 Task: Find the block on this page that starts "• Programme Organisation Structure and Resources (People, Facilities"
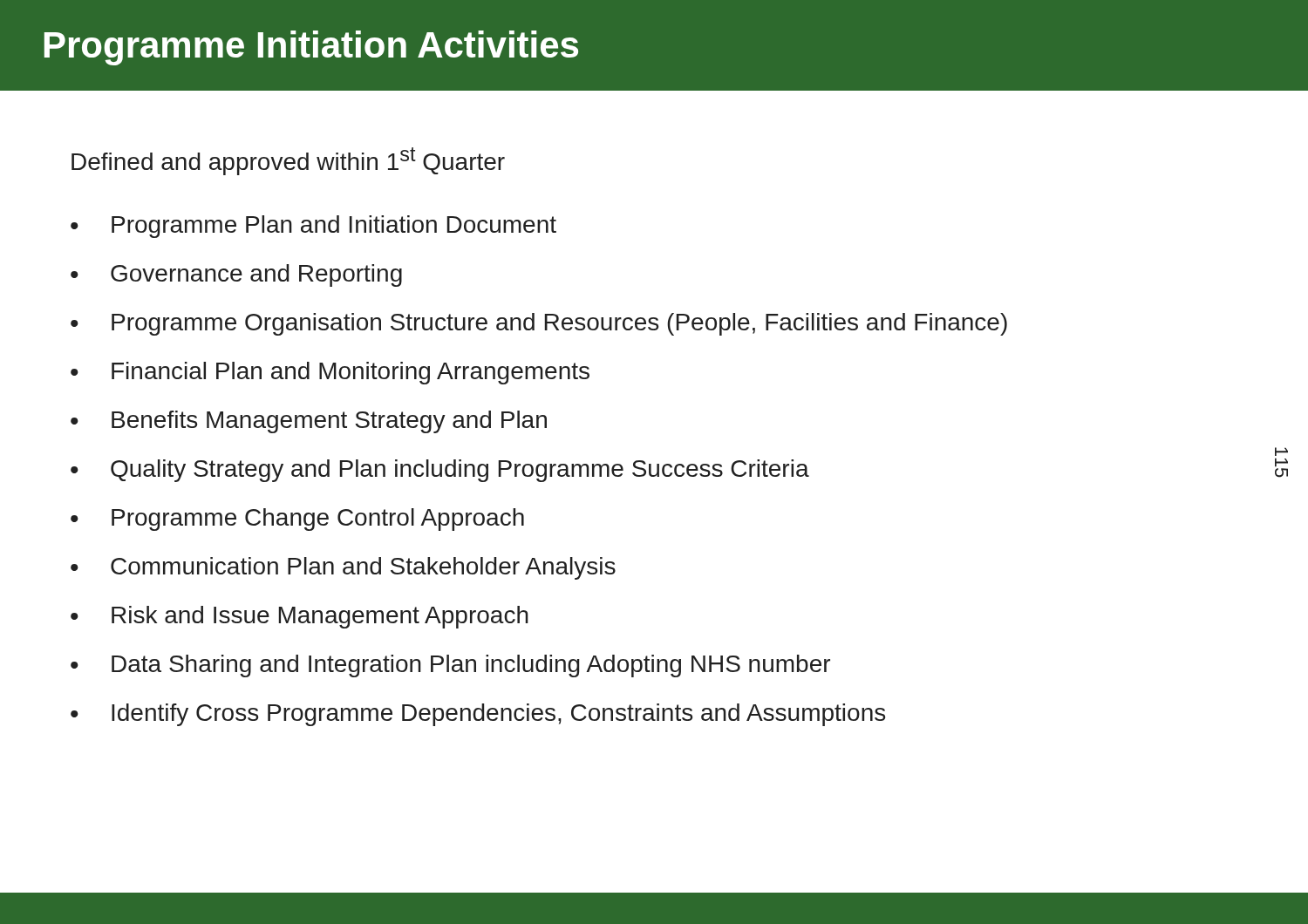tap(539, 324)
